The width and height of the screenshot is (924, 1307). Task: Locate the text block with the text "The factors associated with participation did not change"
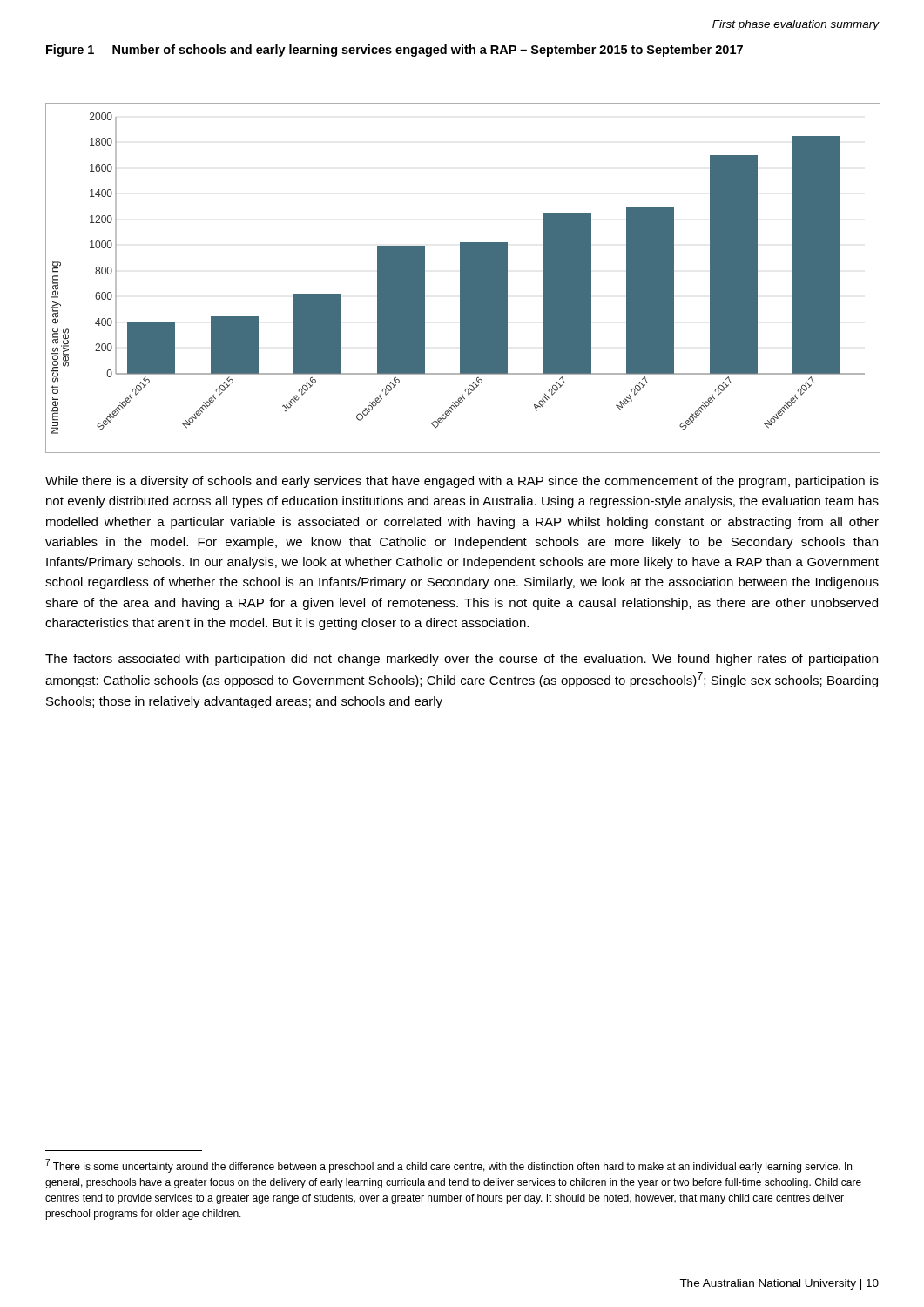point(462,679)
